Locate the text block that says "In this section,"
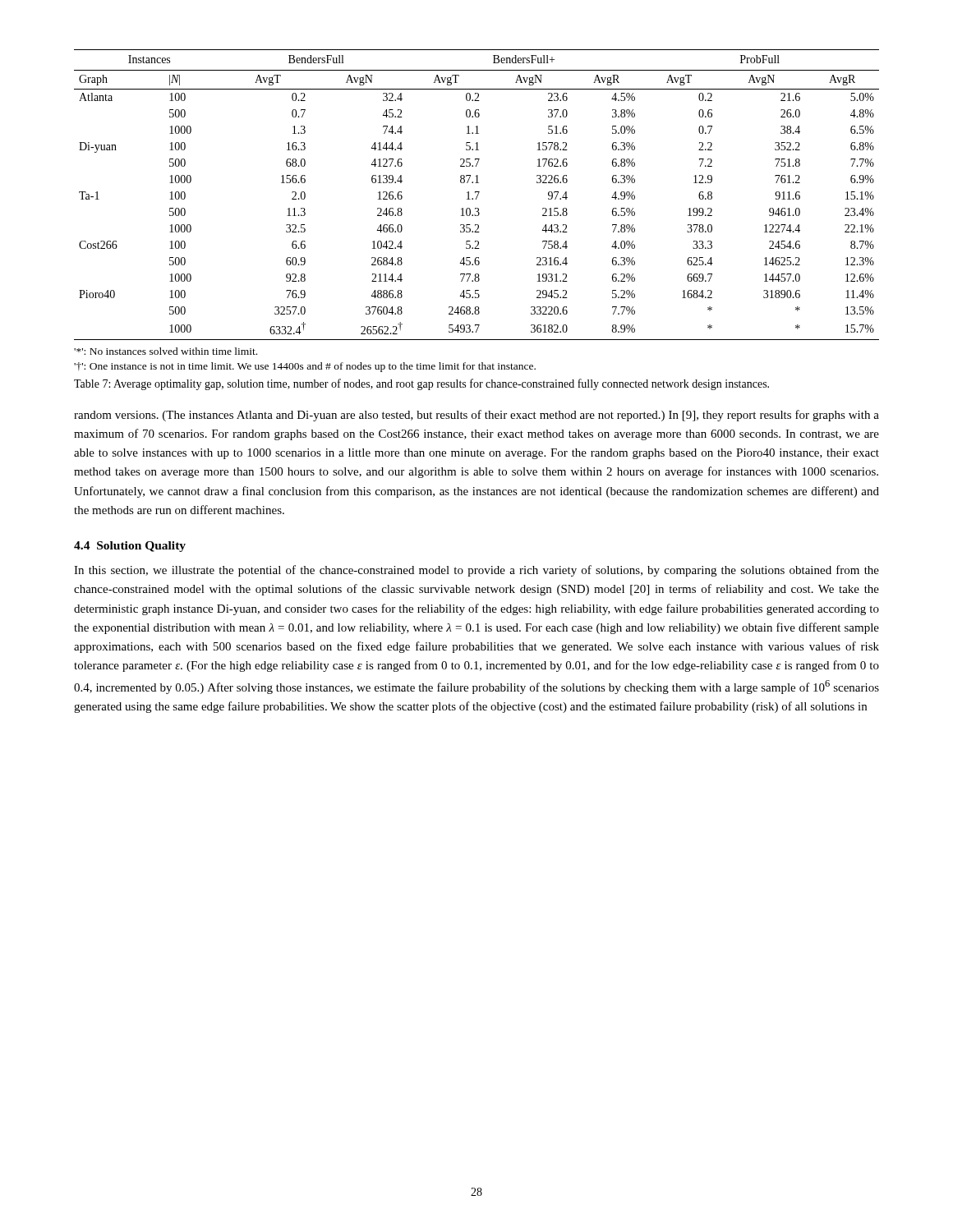The image size is (953, 1232). click(476, 638)
